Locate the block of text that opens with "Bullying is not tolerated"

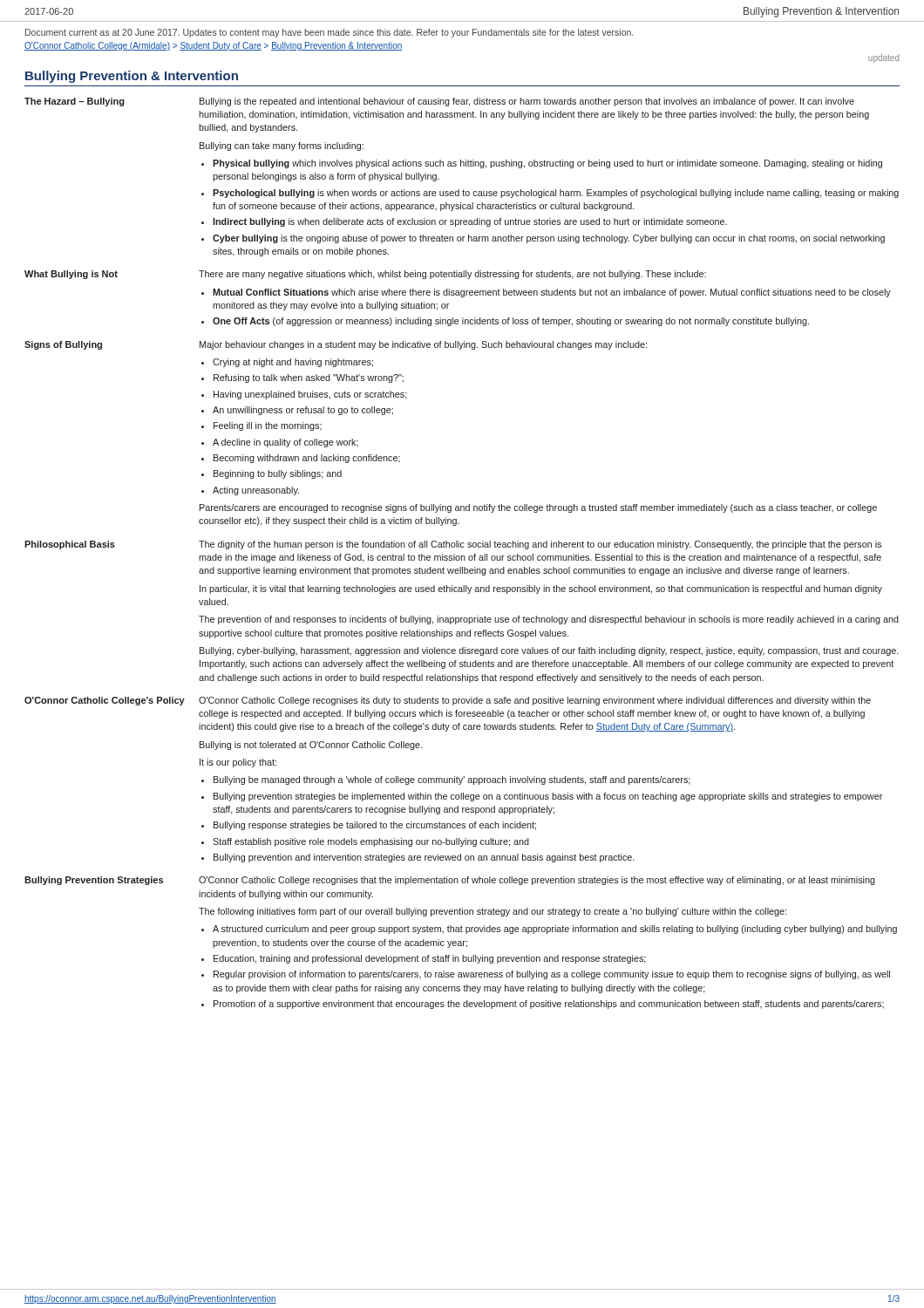click(x=311, y=745)
